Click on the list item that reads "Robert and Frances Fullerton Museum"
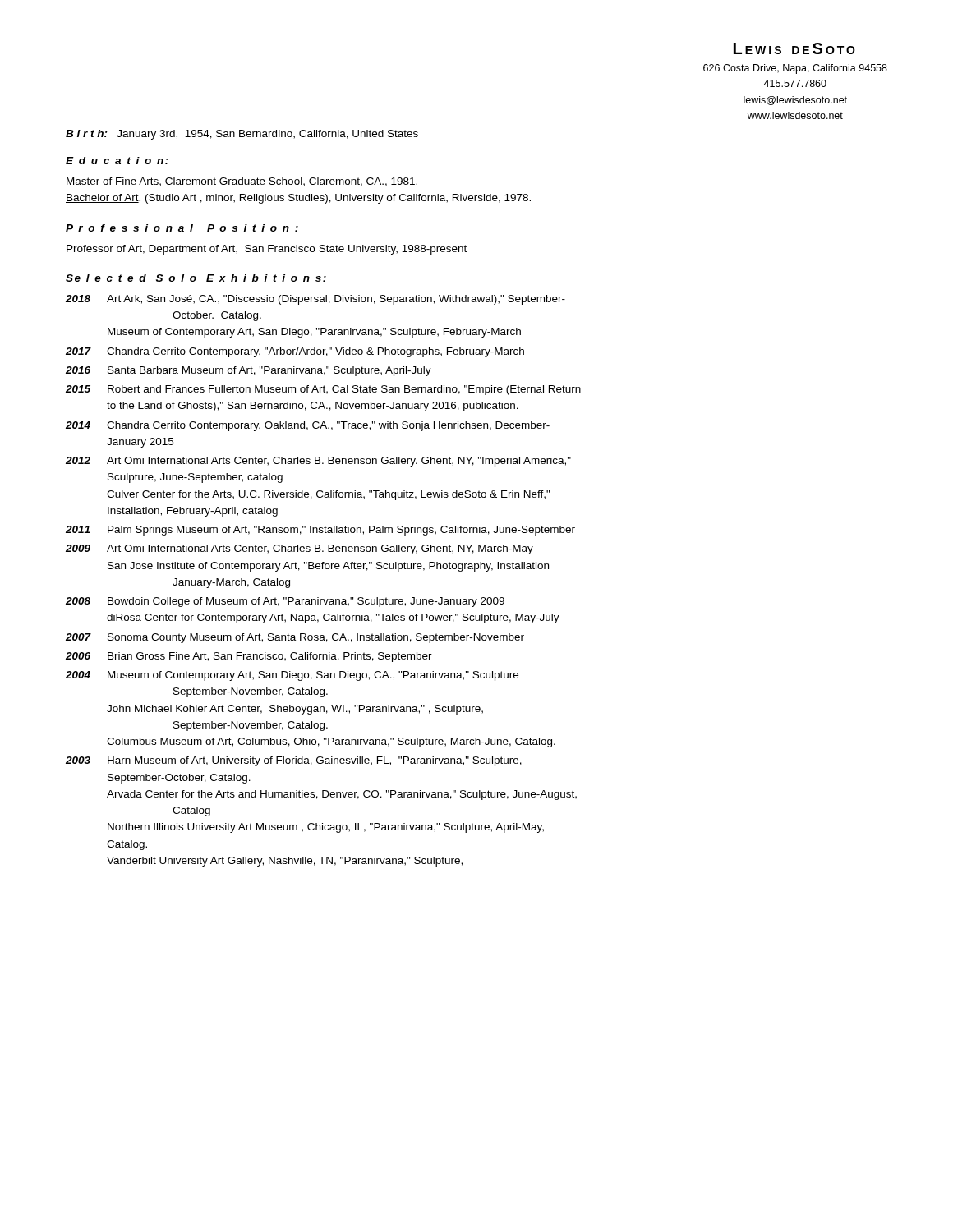 point(344,397)
